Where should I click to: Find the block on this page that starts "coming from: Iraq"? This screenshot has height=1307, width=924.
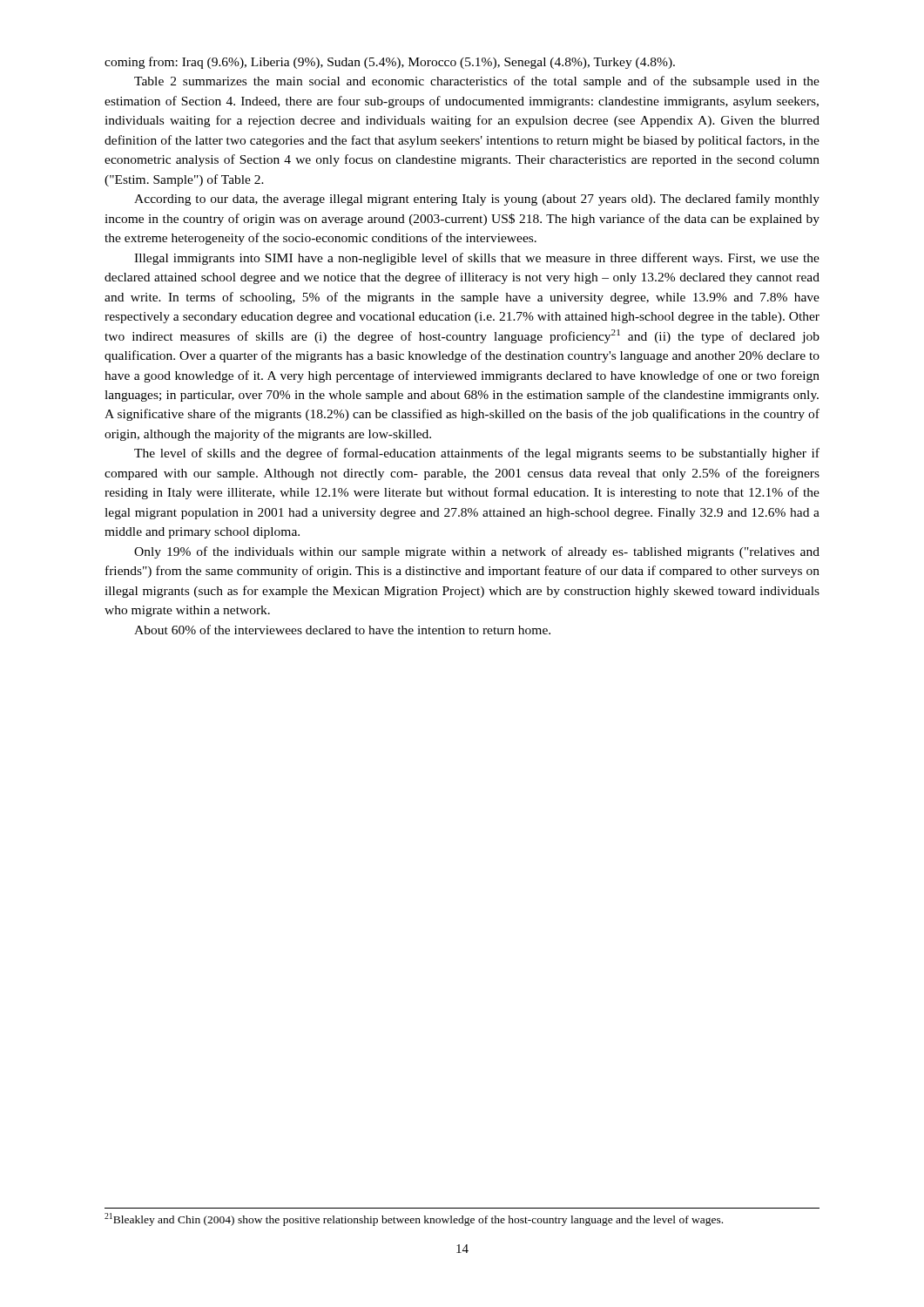(462, 62)
